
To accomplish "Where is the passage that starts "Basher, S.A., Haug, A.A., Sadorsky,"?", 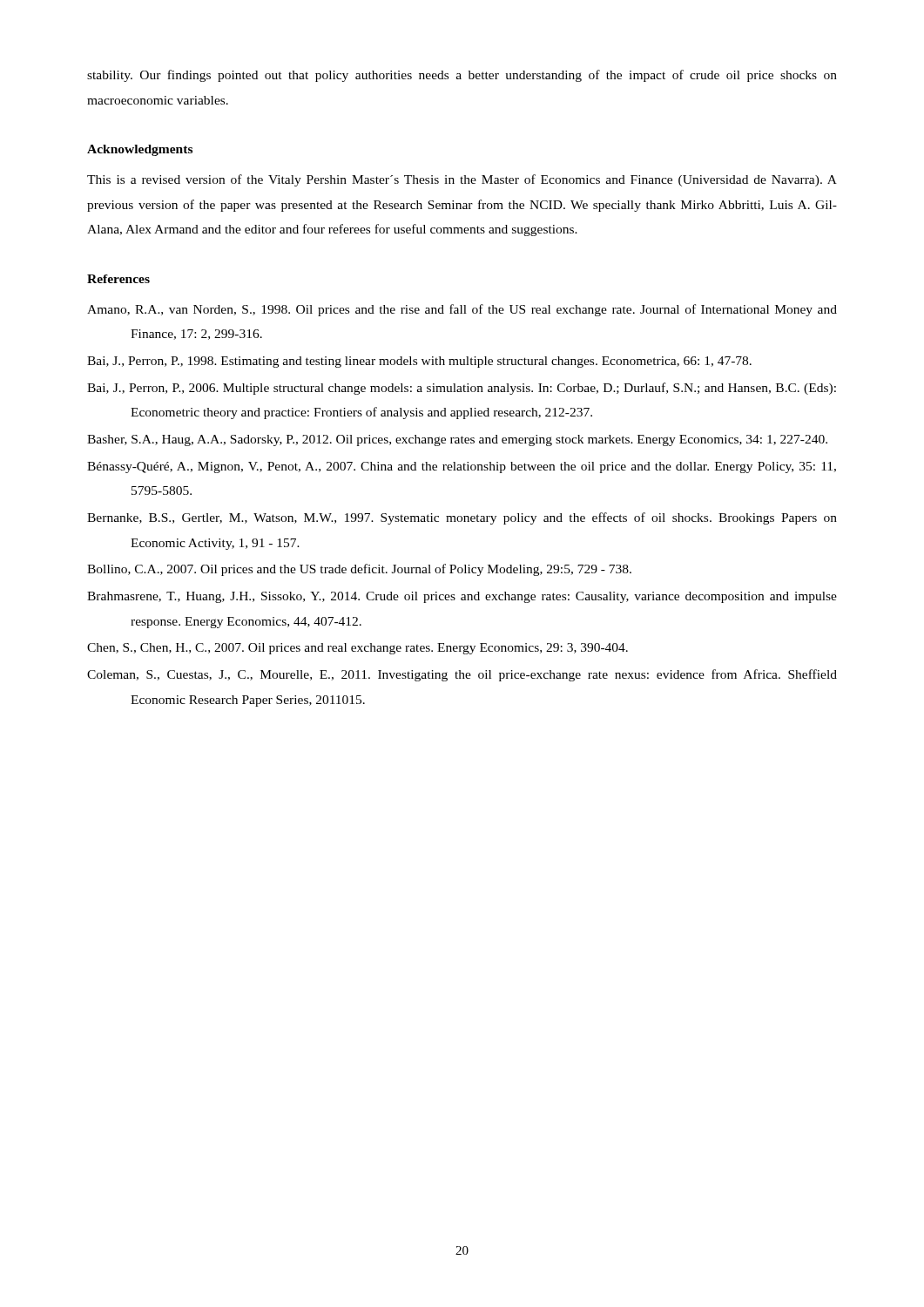I will pyautogui.click(x=458, y=439).
